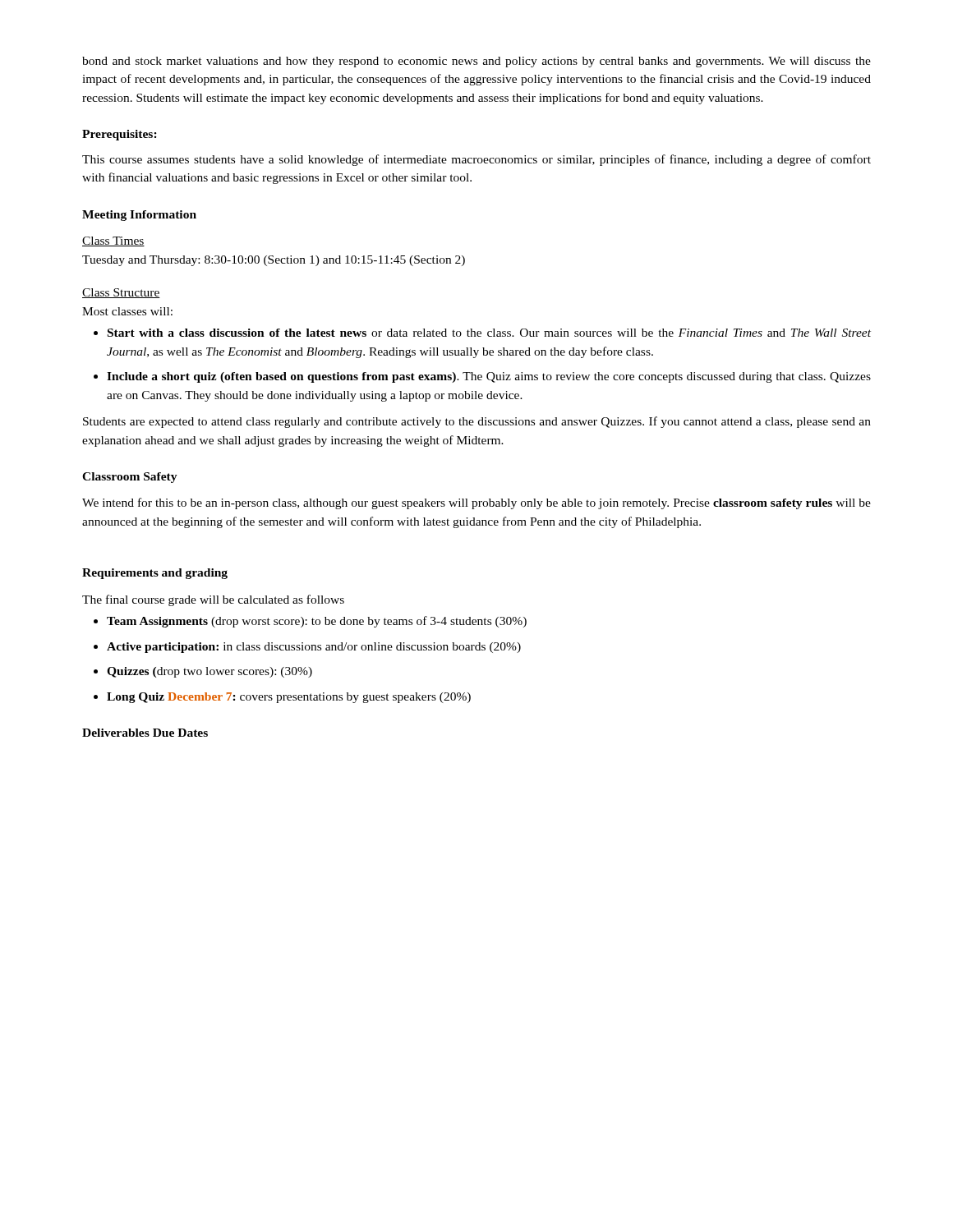Find the region starting "We intend for this"

tap(476, 512)
